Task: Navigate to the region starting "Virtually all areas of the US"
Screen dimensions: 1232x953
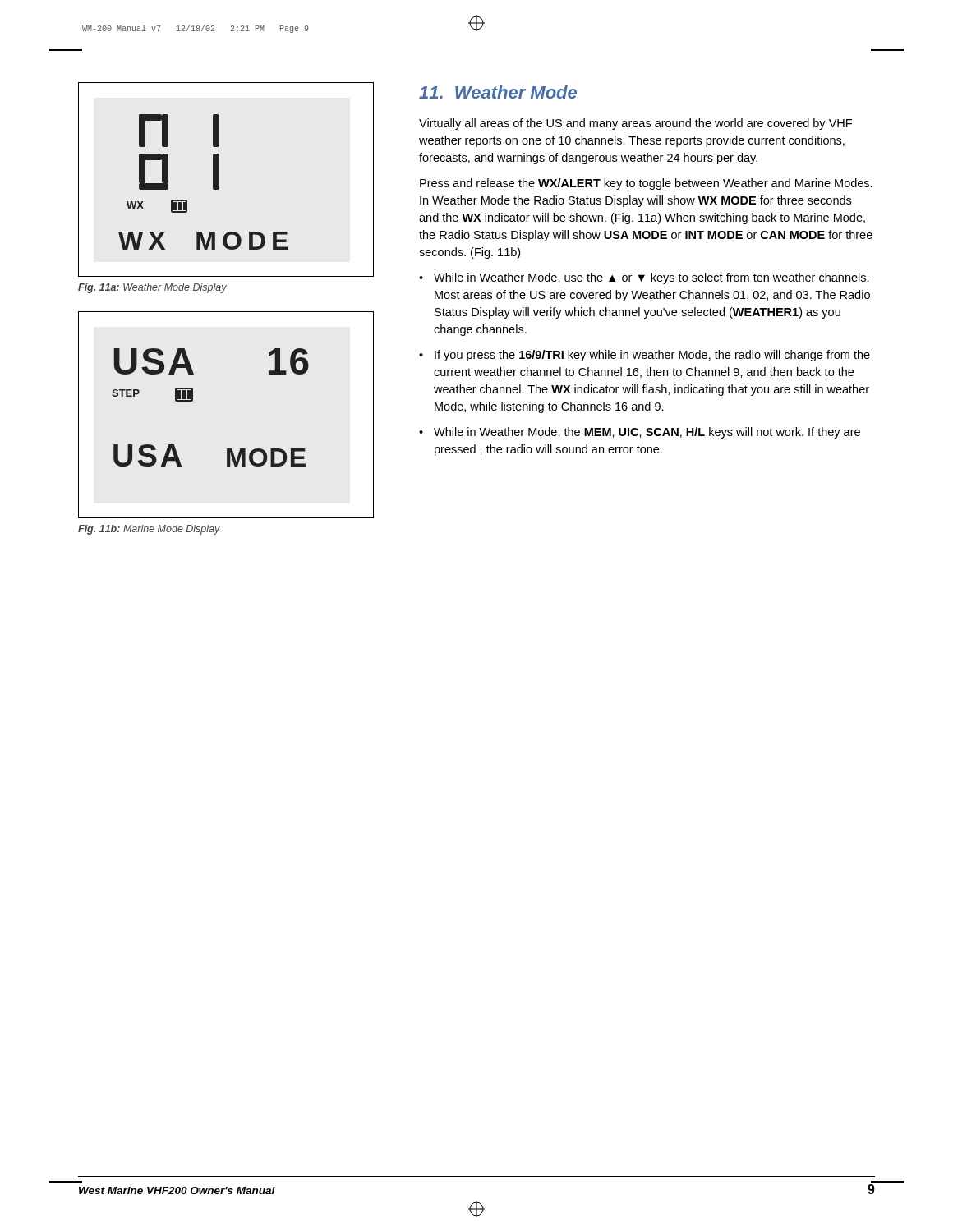Action: tap(636, 141)
